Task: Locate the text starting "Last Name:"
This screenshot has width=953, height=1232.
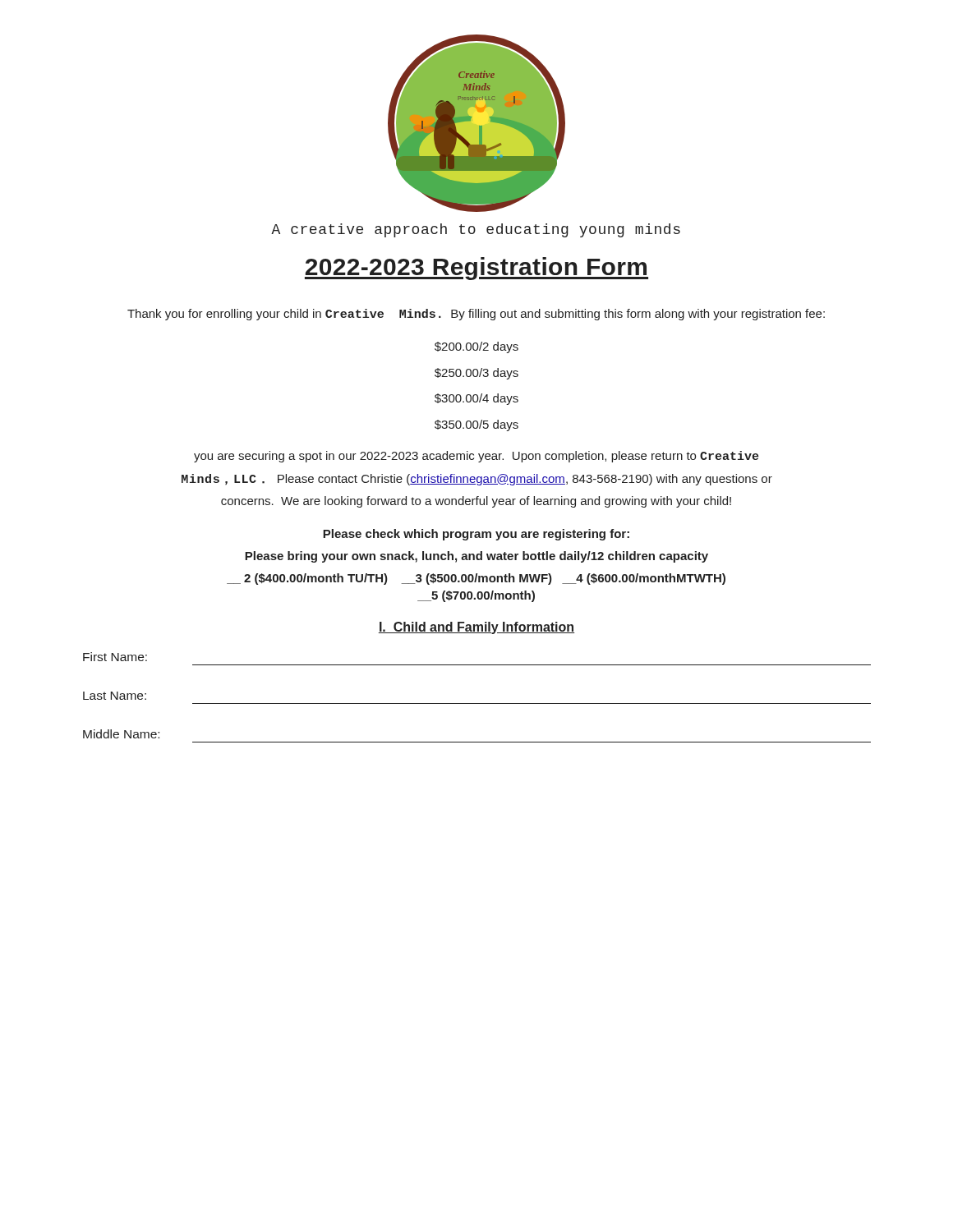Action: (476, 696)
